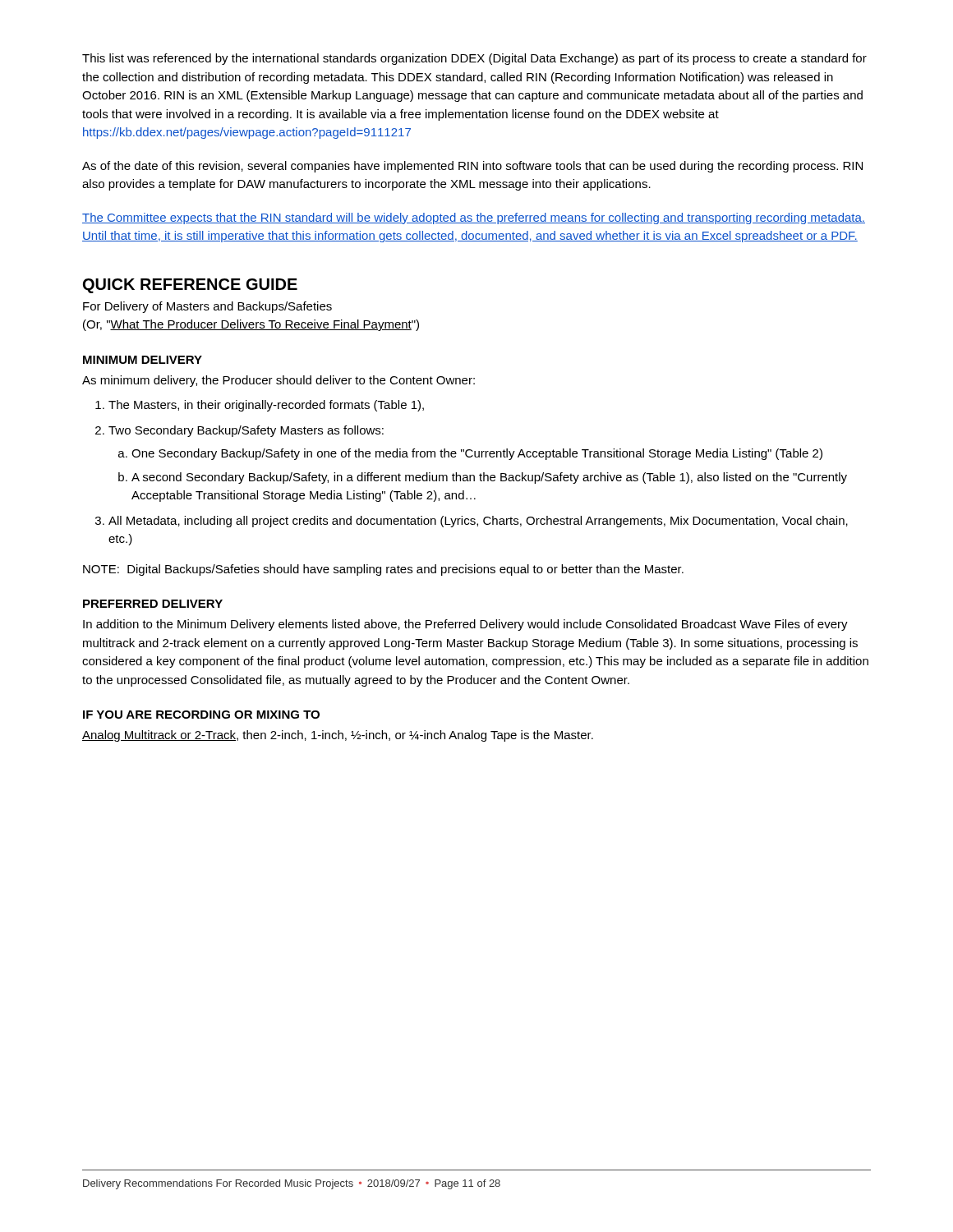Image resolution: width=953 pixels, height=1232 pixels.
Task: Point to the block beginning "NOTE: Digital Backups/Safeties should have"
Action: point(383,568)
